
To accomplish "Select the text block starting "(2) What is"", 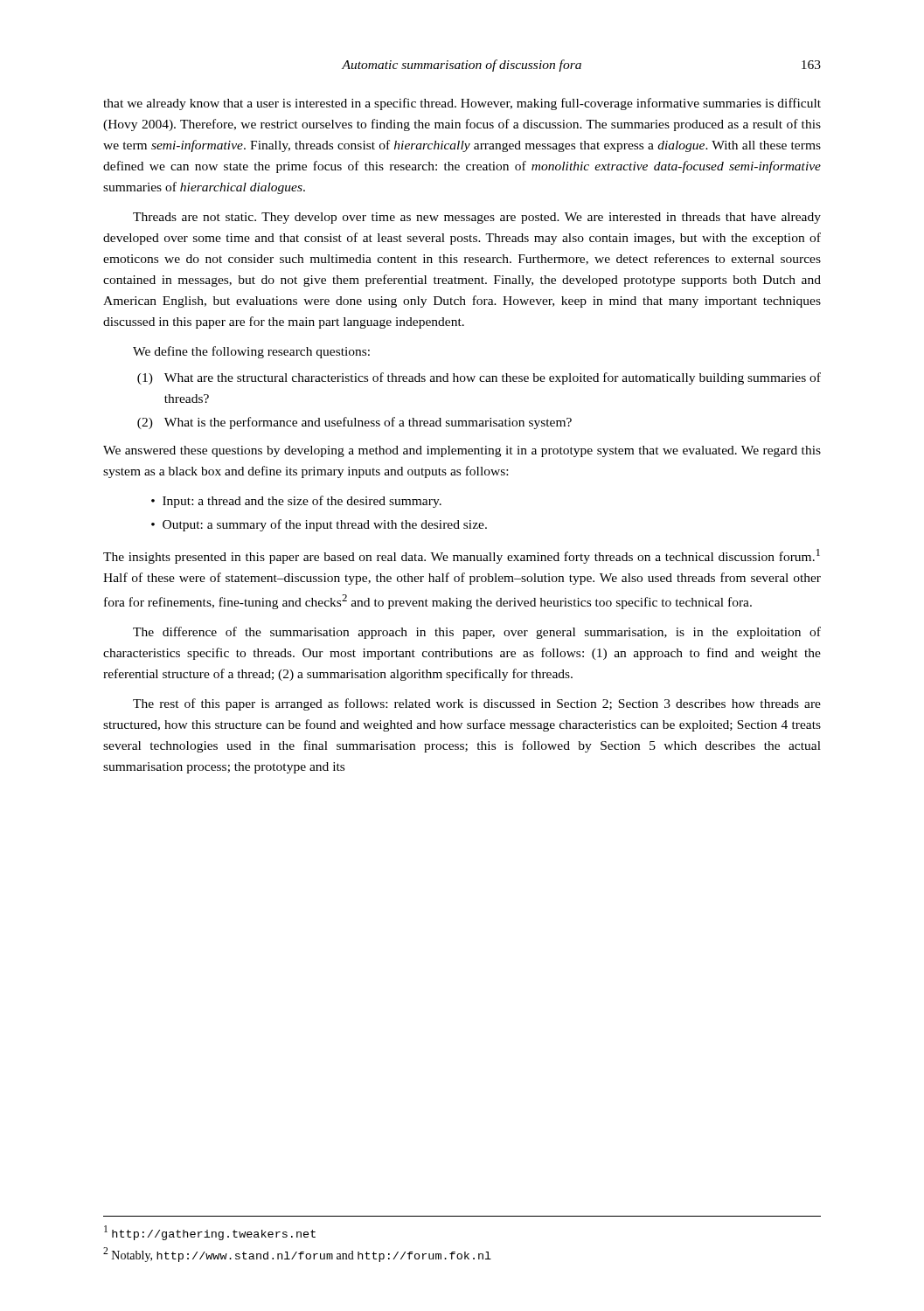I will click(479, 422).
